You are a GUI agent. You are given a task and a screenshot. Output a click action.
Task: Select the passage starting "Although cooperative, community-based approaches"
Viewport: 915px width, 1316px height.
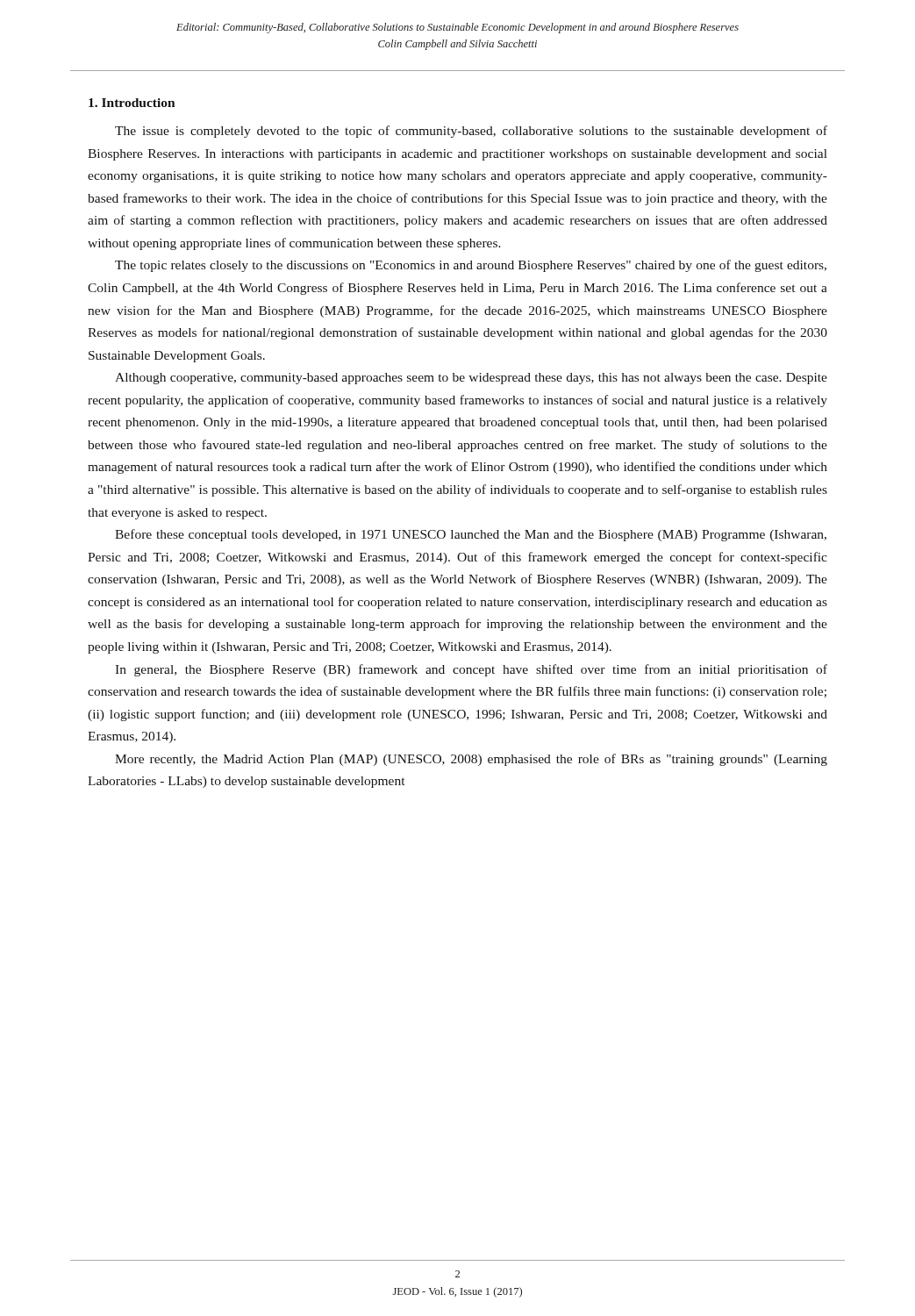coord(458,444)
